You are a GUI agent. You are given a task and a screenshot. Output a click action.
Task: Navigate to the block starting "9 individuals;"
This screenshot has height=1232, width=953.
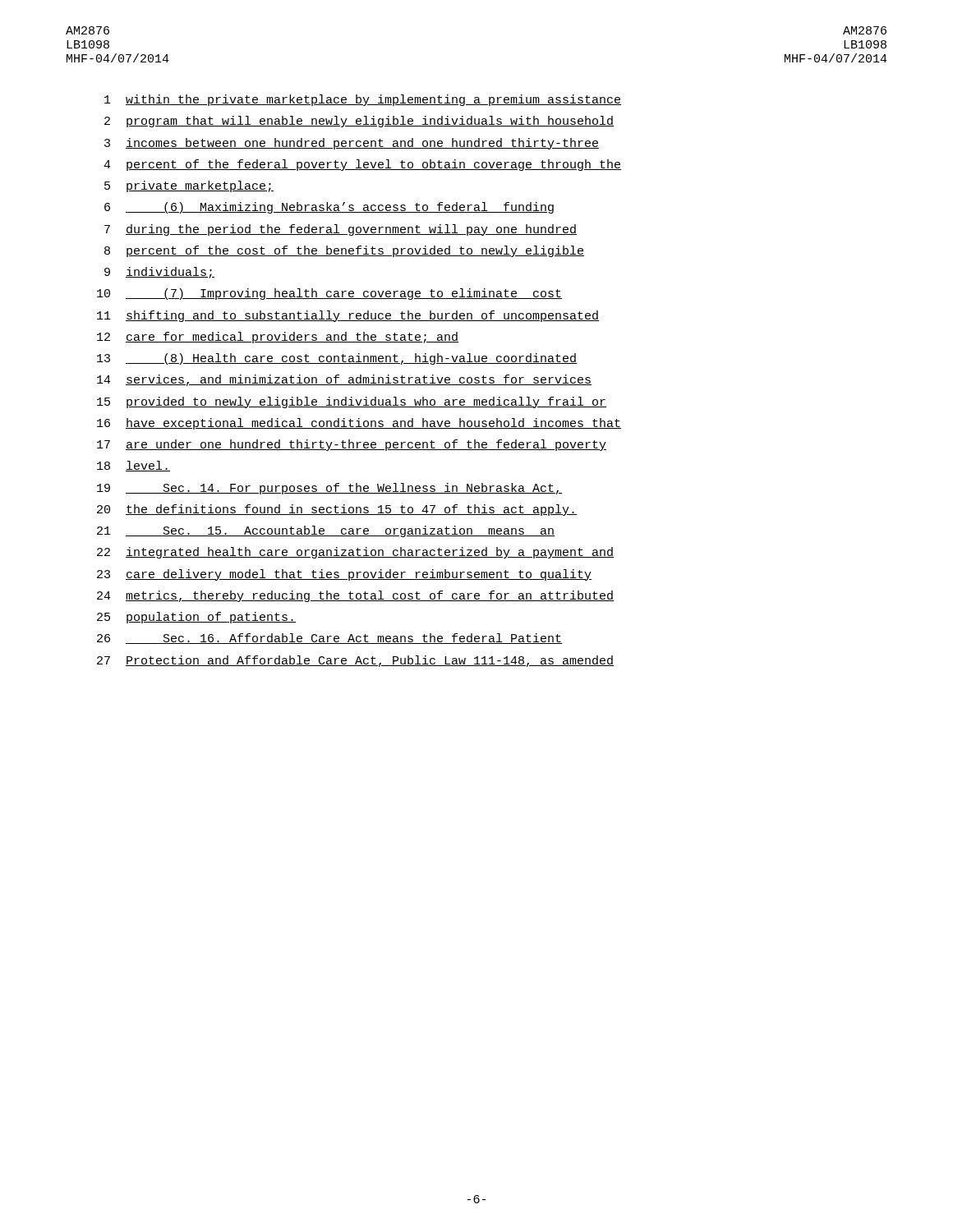tap(159, 273)
